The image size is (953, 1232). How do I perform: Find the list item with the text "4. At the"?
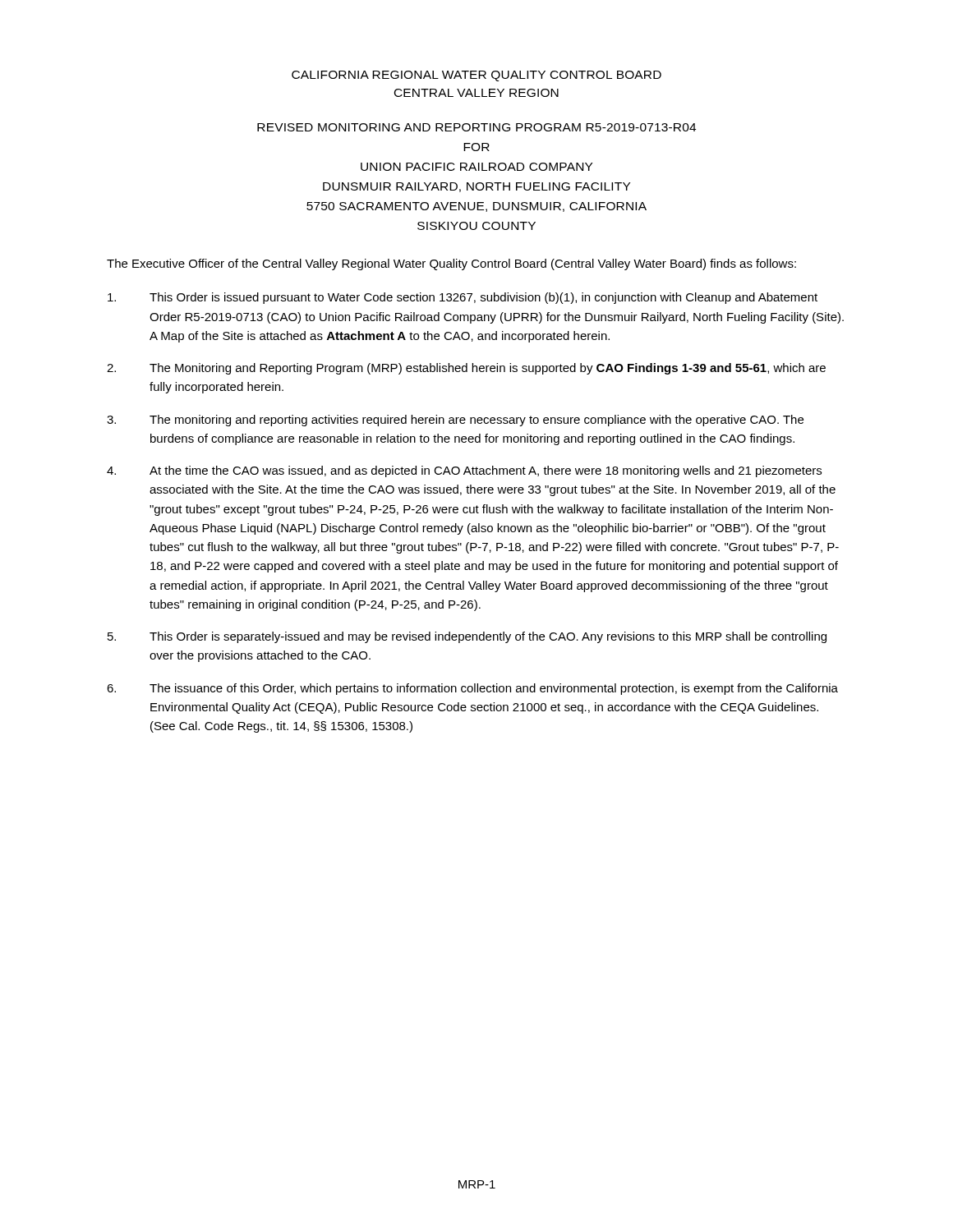[476, 537]
